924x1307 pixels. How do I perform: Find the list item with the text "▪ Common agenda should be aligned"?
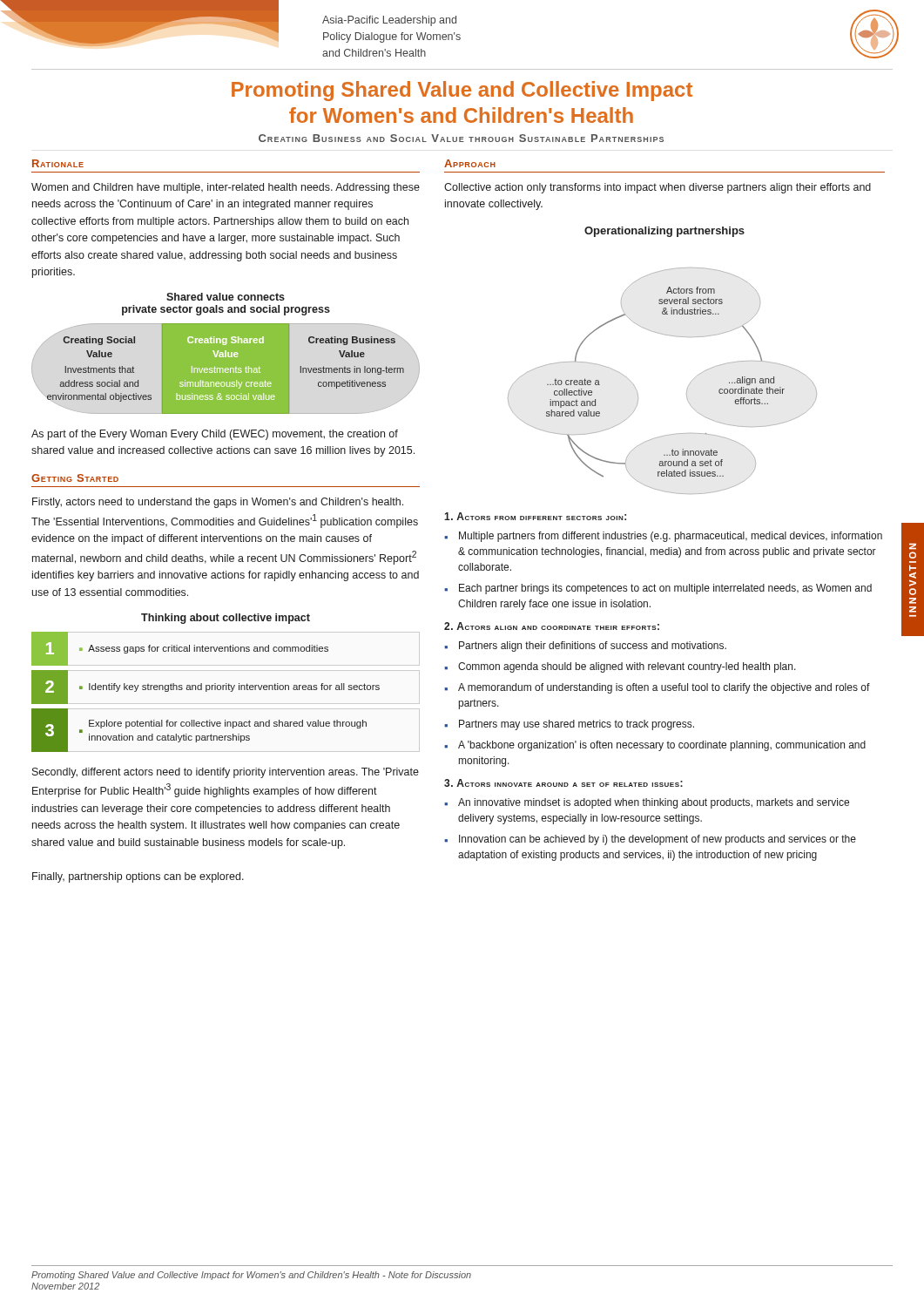point(620,667)
